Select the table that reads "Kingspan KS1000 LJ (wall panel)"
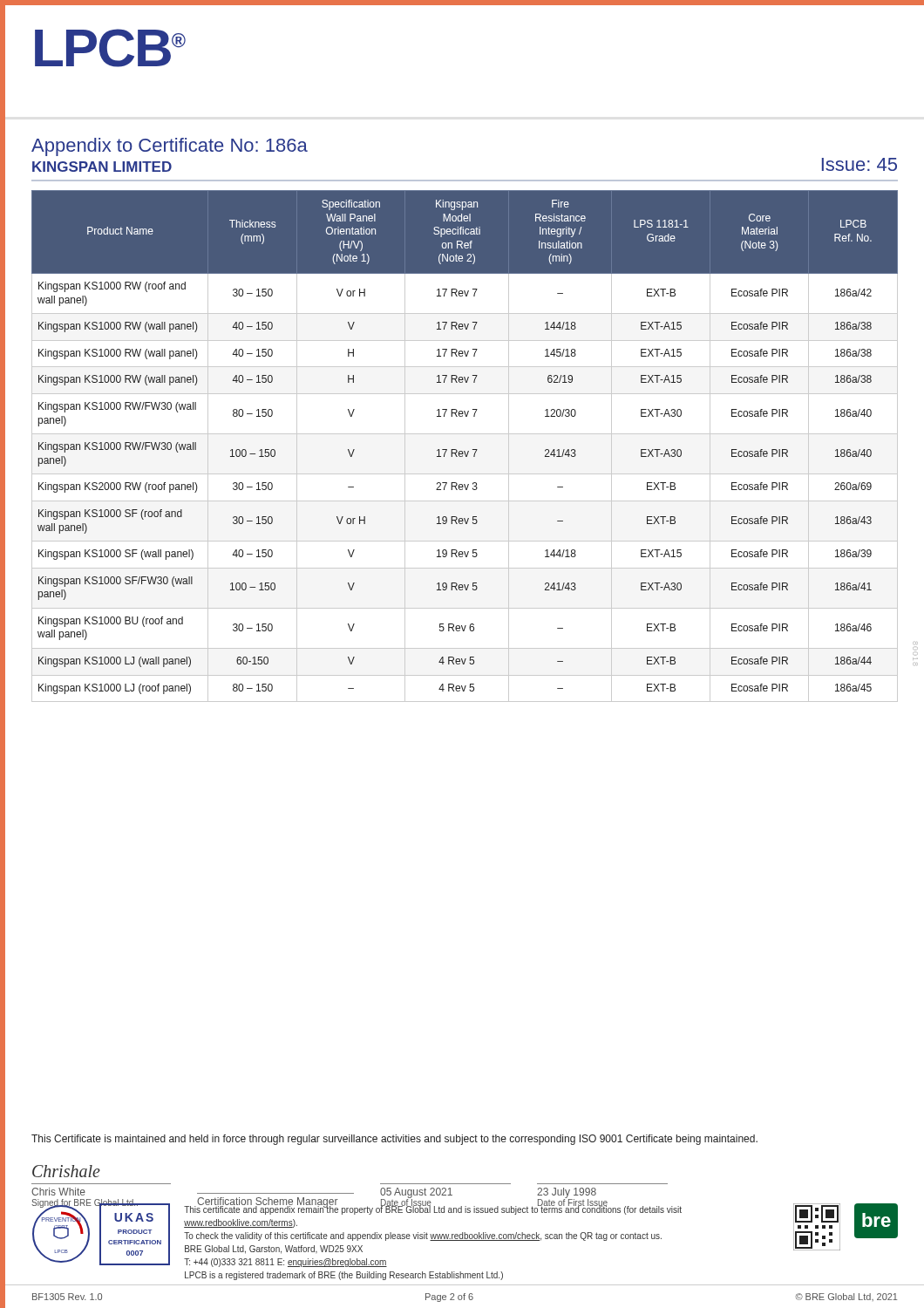This screenshot has width=924, height=1308. point(465,446)
